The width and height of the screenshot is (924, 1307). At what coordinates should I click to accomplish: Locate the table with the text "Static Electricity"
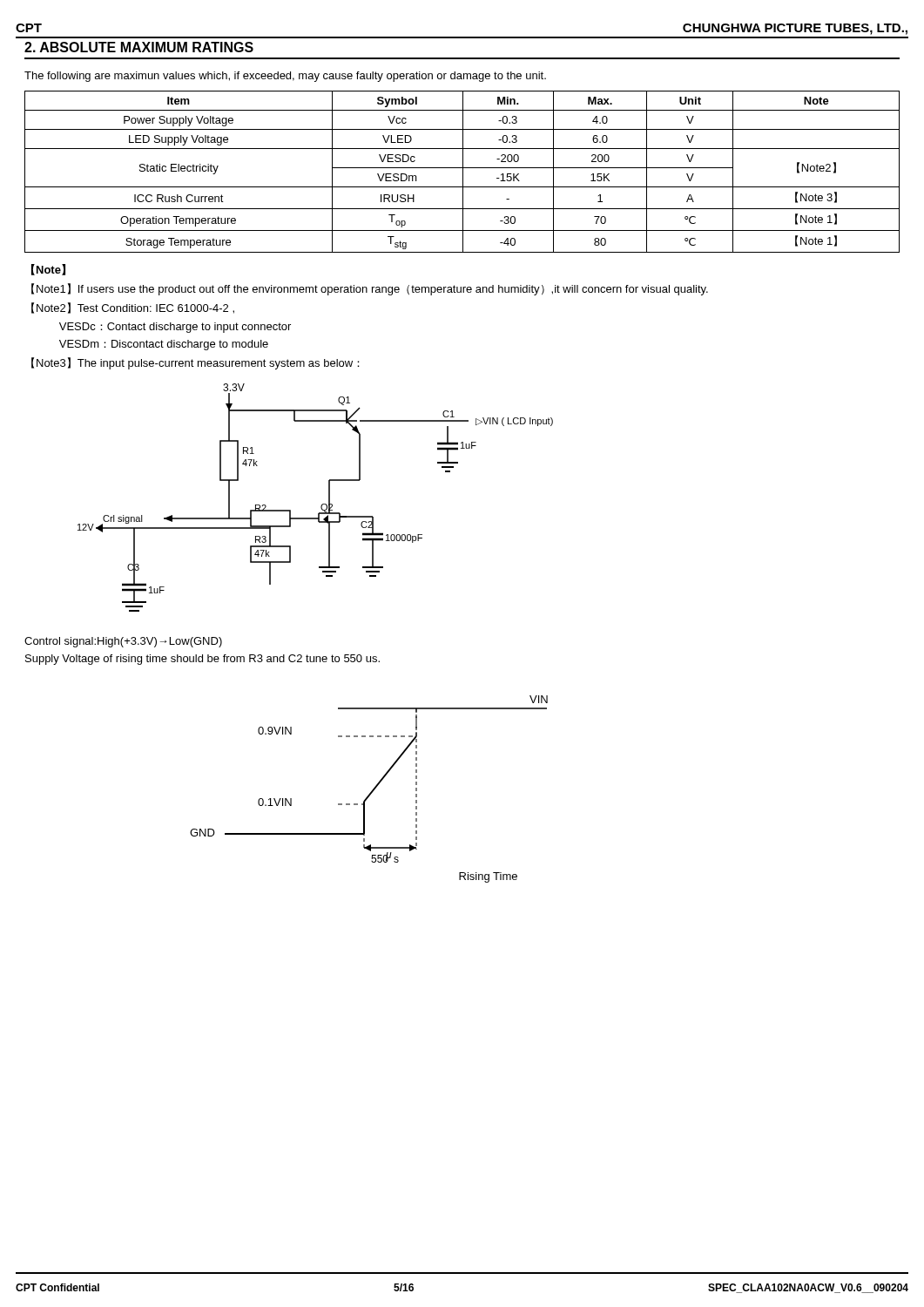[462, 172]
